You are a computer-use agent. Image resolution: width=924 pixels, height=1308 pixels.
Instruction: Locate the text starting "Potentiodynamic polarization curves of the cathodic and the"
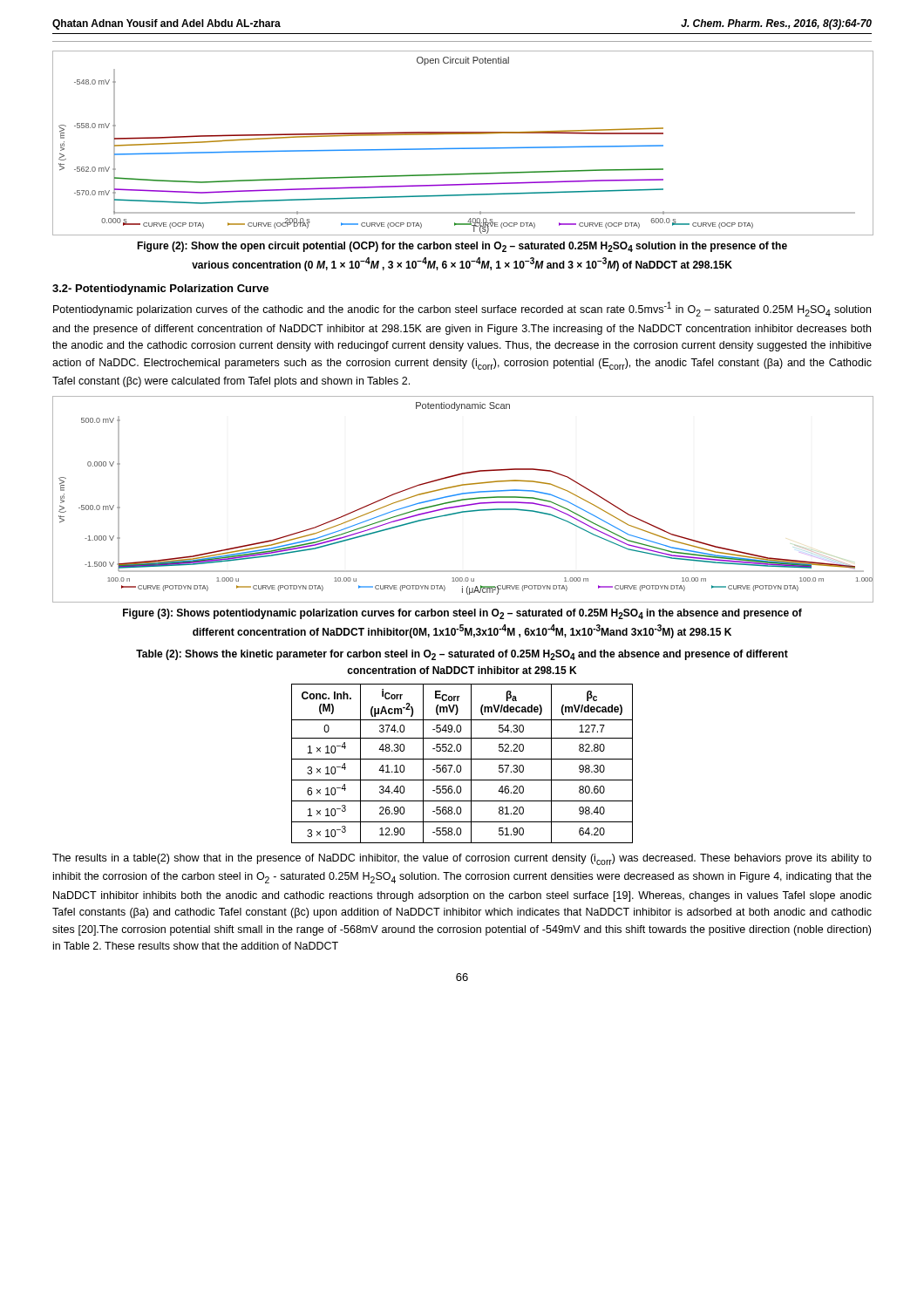462,344
